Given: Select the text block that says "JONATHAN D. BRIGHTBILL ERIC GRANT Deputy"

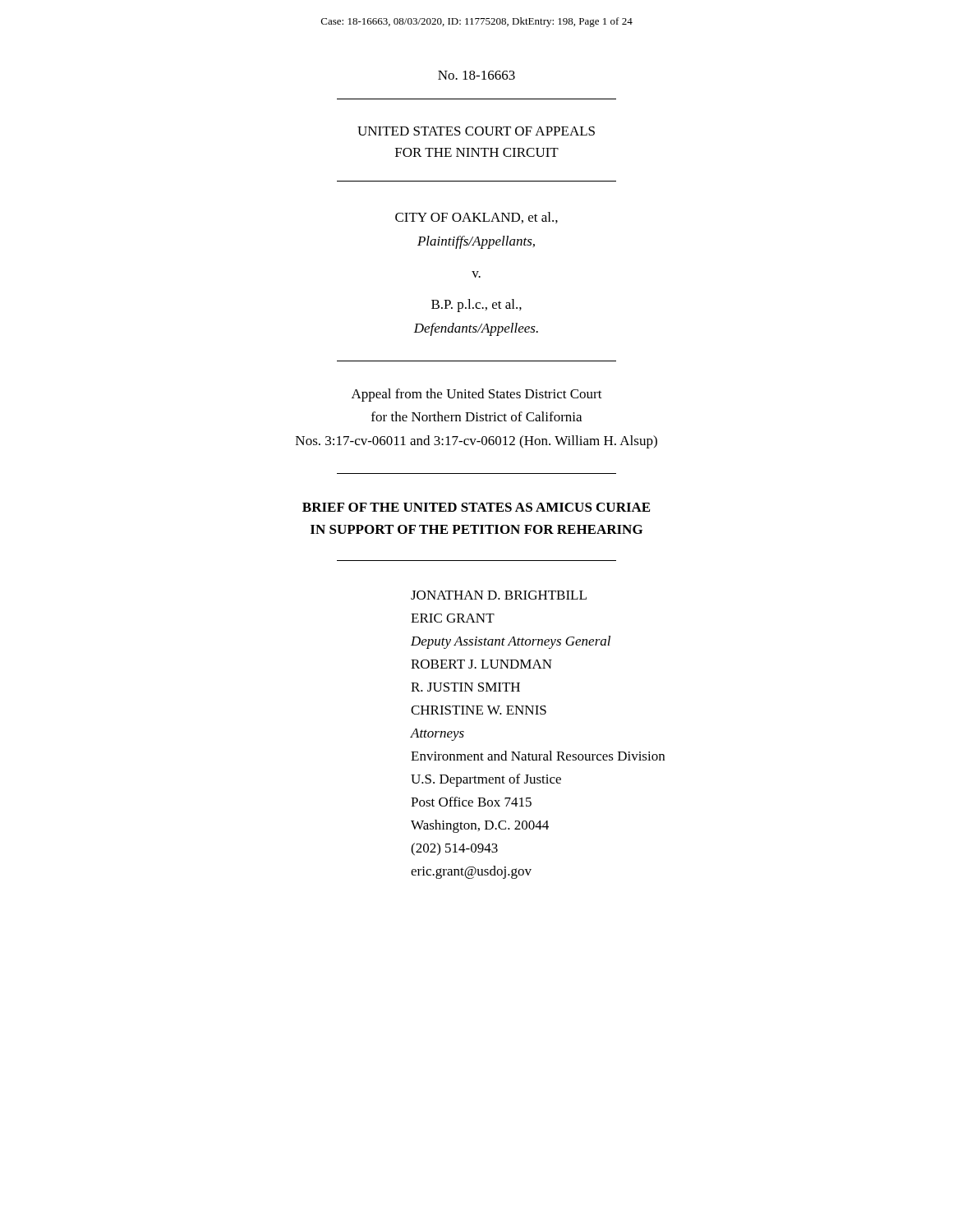Looking at the screenshot, I should pyautogui.click(x=499, y=595).
